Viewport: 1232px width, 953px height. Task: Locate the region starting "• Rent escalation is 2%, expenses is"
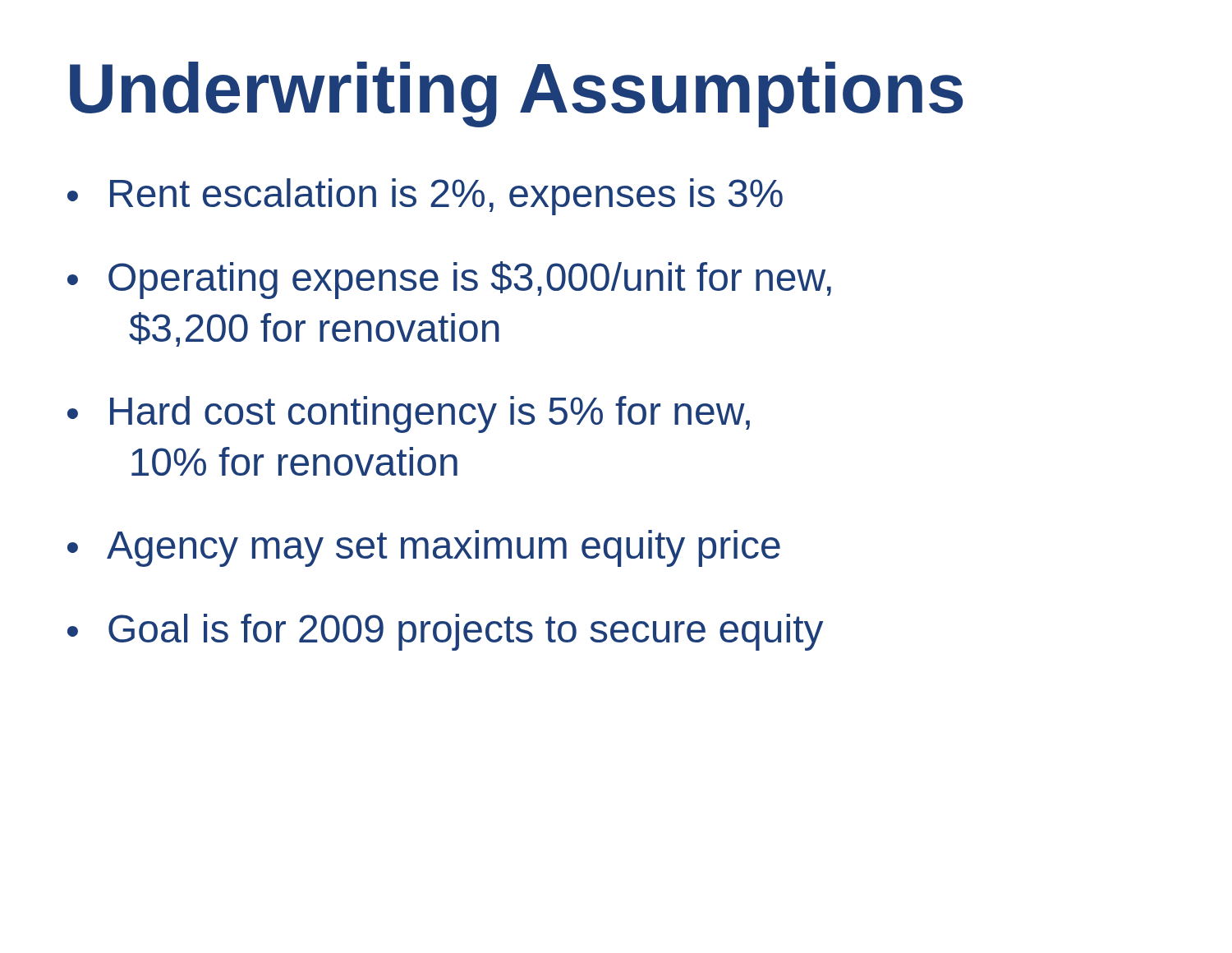click(x=616, y=195)
